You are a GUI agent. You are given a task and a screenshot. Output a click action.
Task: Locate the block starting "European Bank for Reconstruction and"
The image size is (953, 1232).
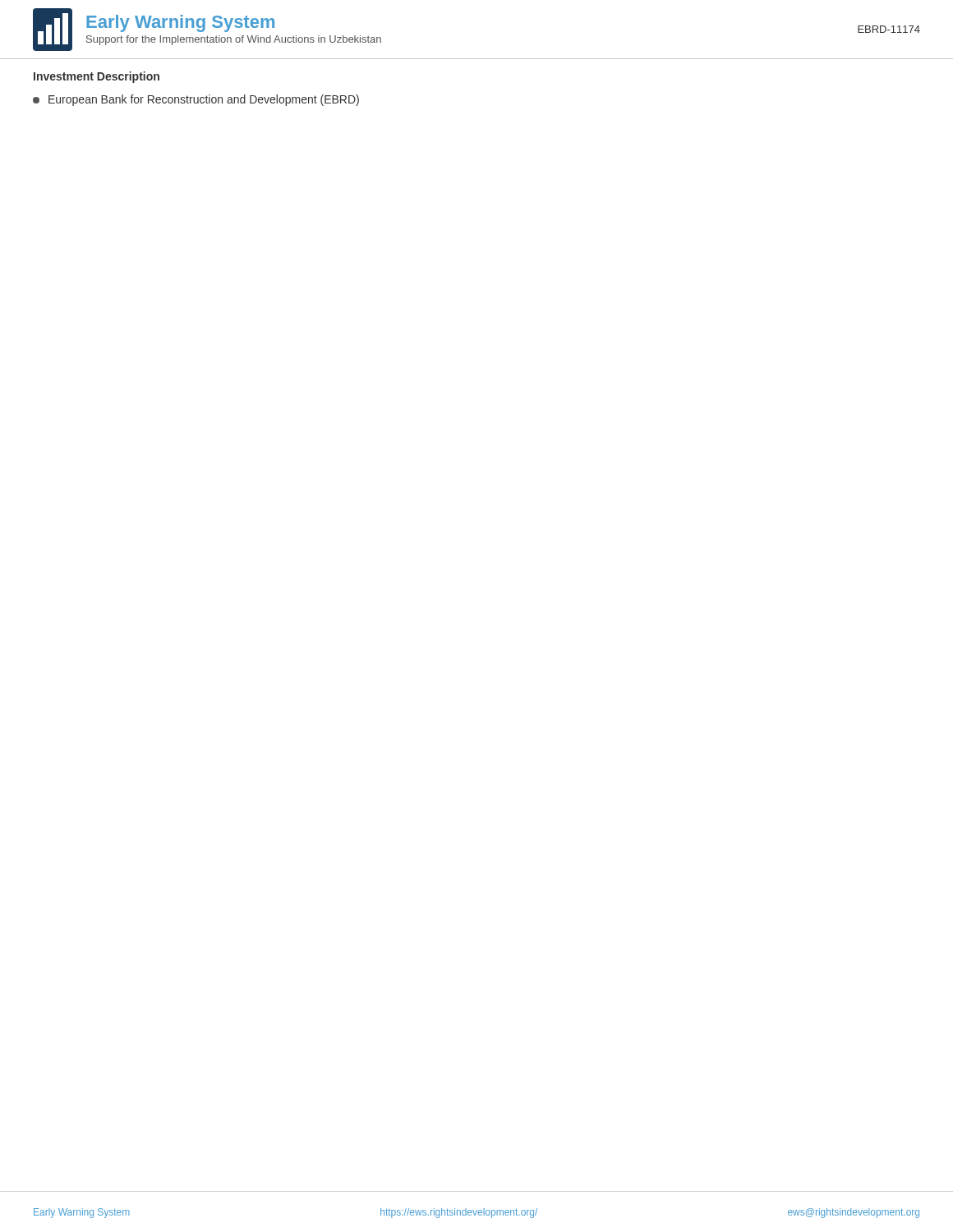pyautogui.click(x=196, y=99)
